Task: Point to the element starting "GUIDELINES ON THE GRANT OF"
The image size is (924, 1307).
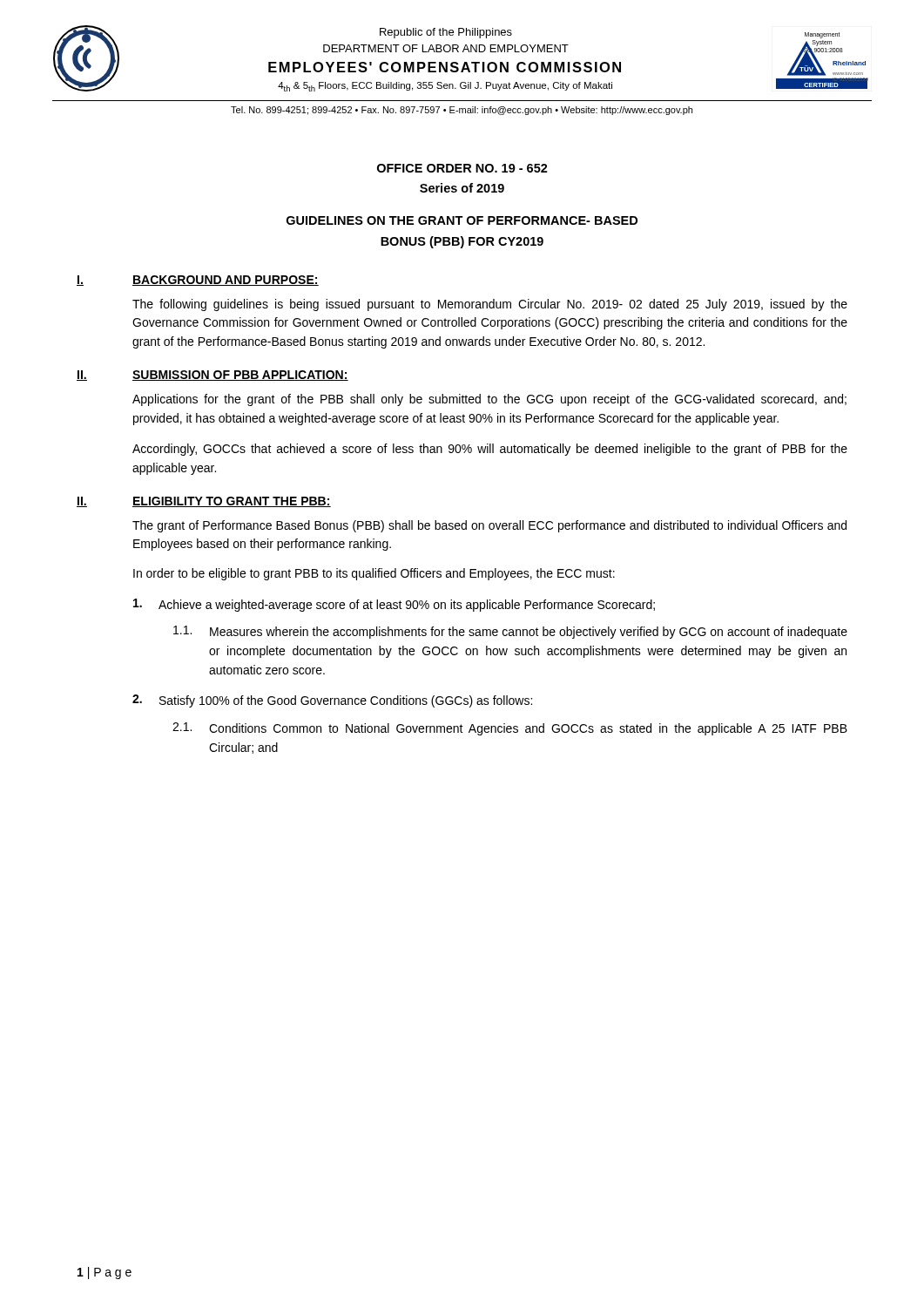Action: 462,231
